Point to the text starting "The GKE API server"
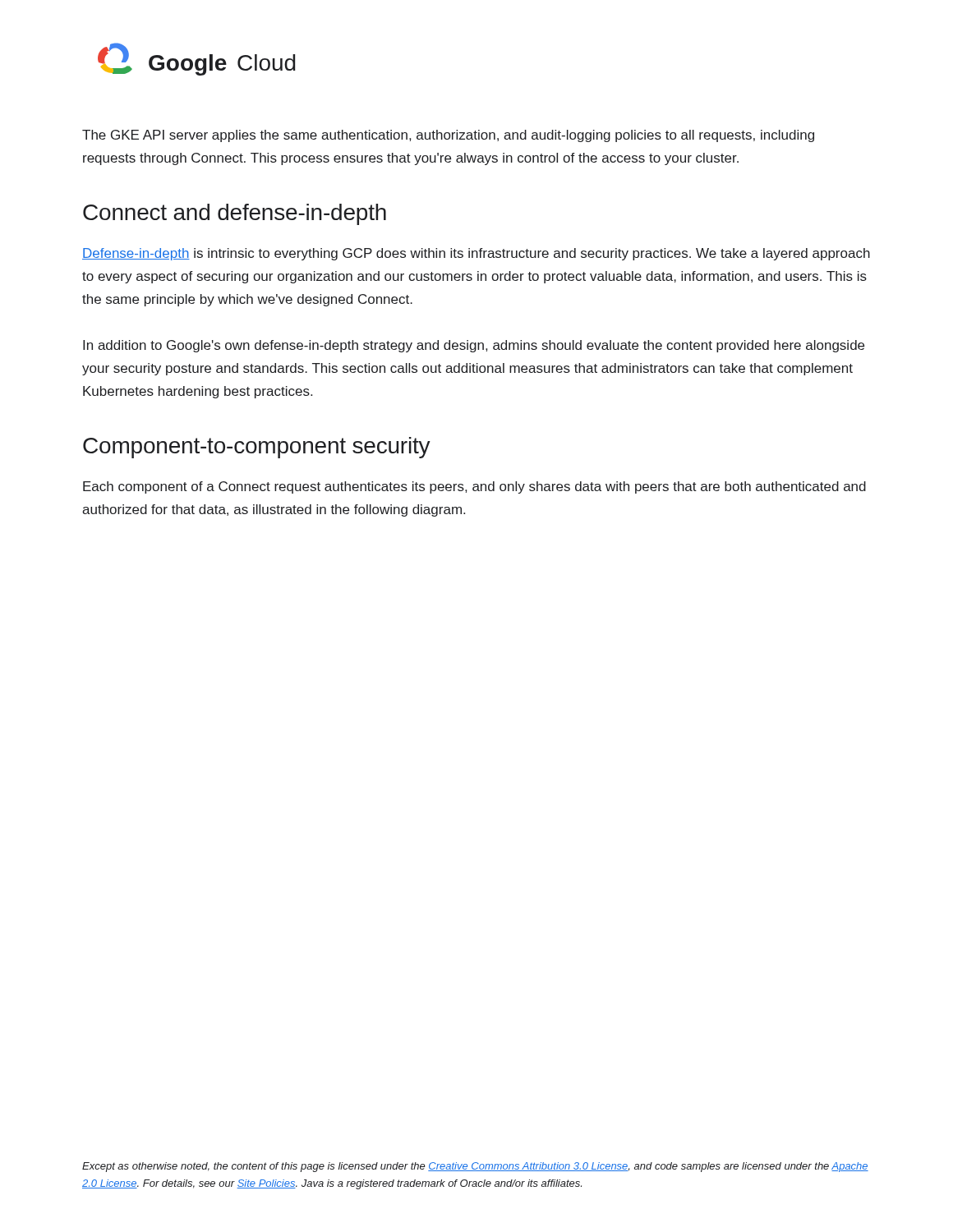This screenshot has width=953, height=1232. click(x=449, y=147)
